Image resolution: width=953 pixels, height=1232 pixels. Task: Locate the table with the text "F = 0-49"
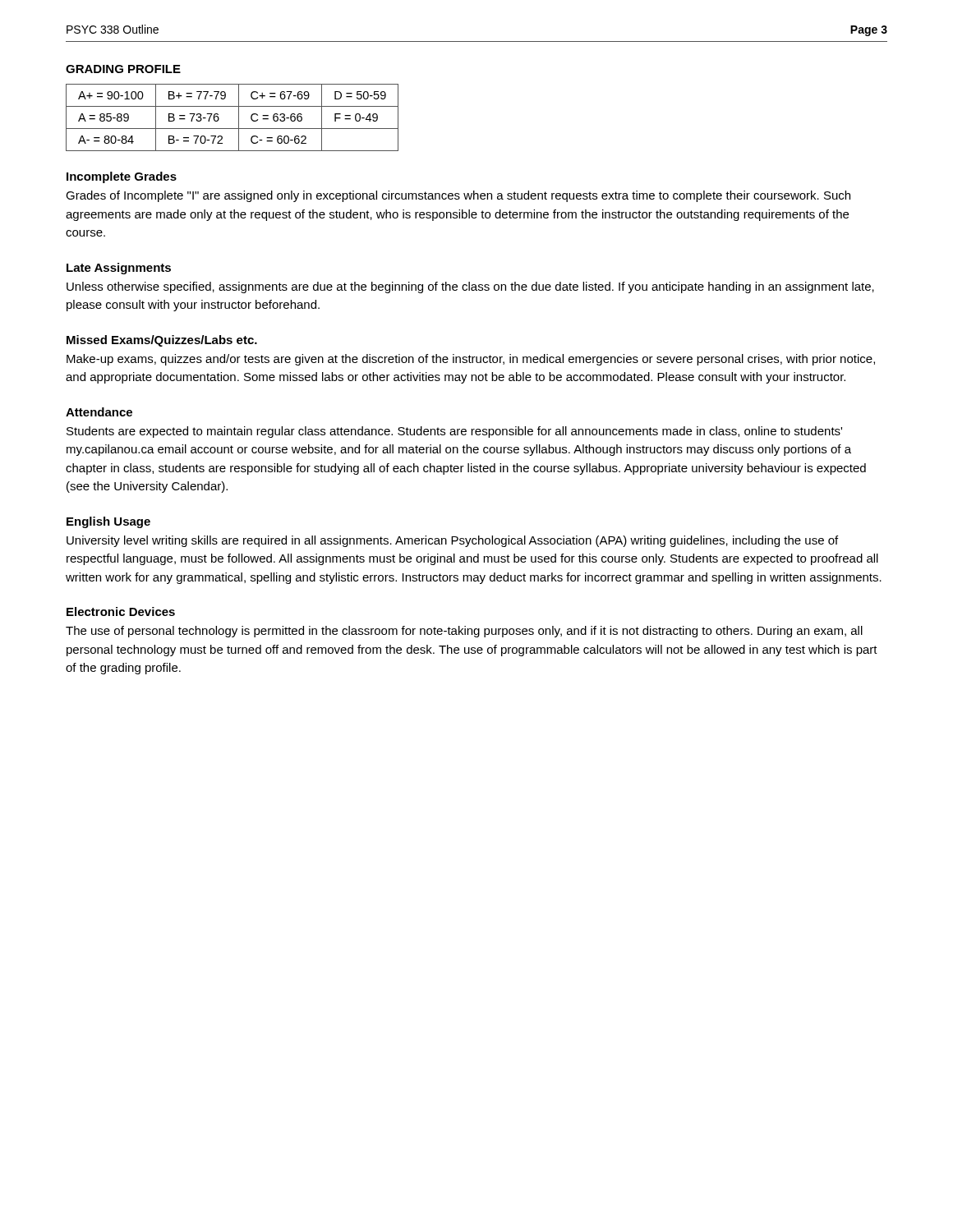click(x=476, y=117)
